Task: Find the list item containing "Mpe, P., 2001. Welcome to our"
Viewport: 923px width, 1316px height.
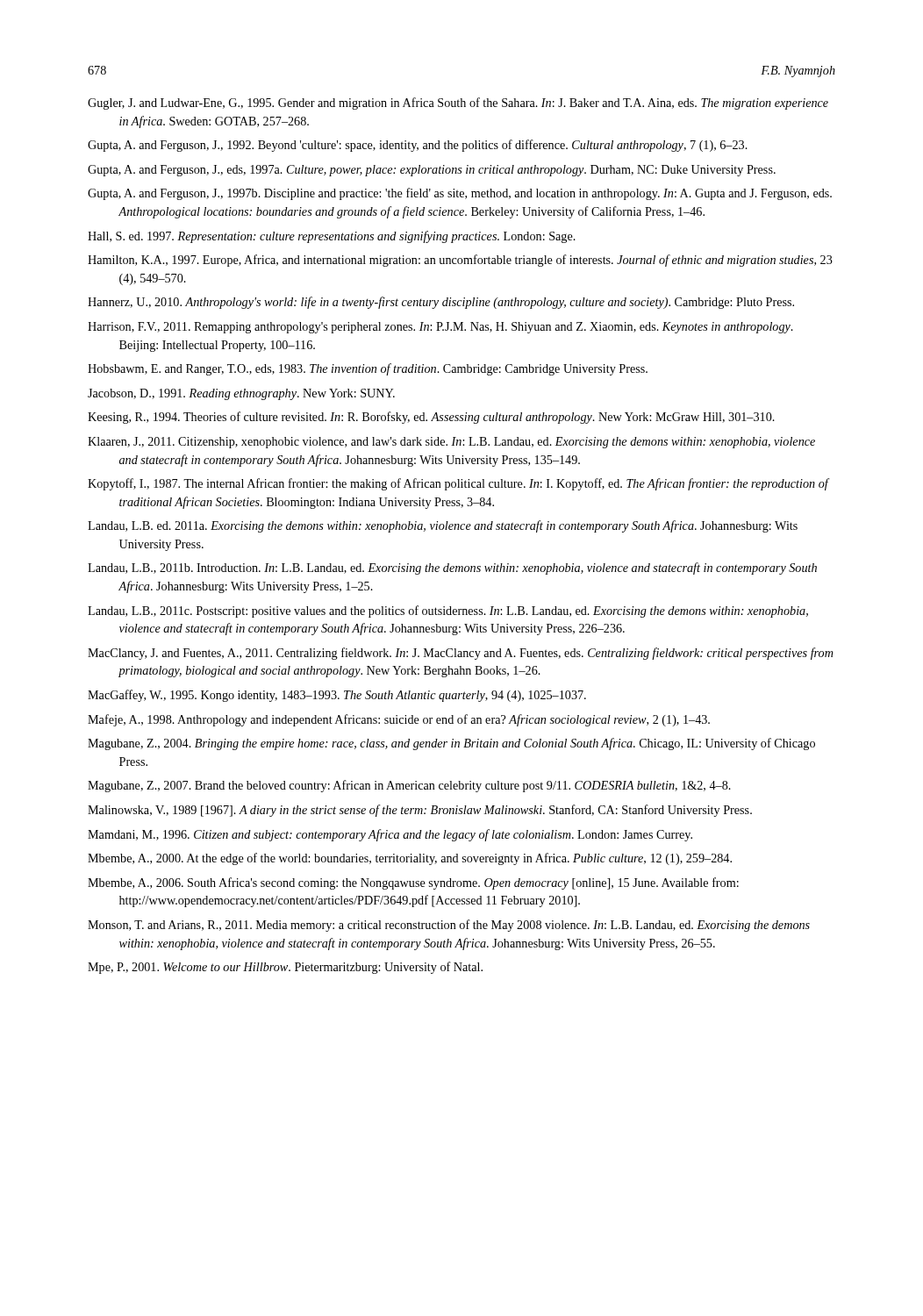Action: click(286, 967)
